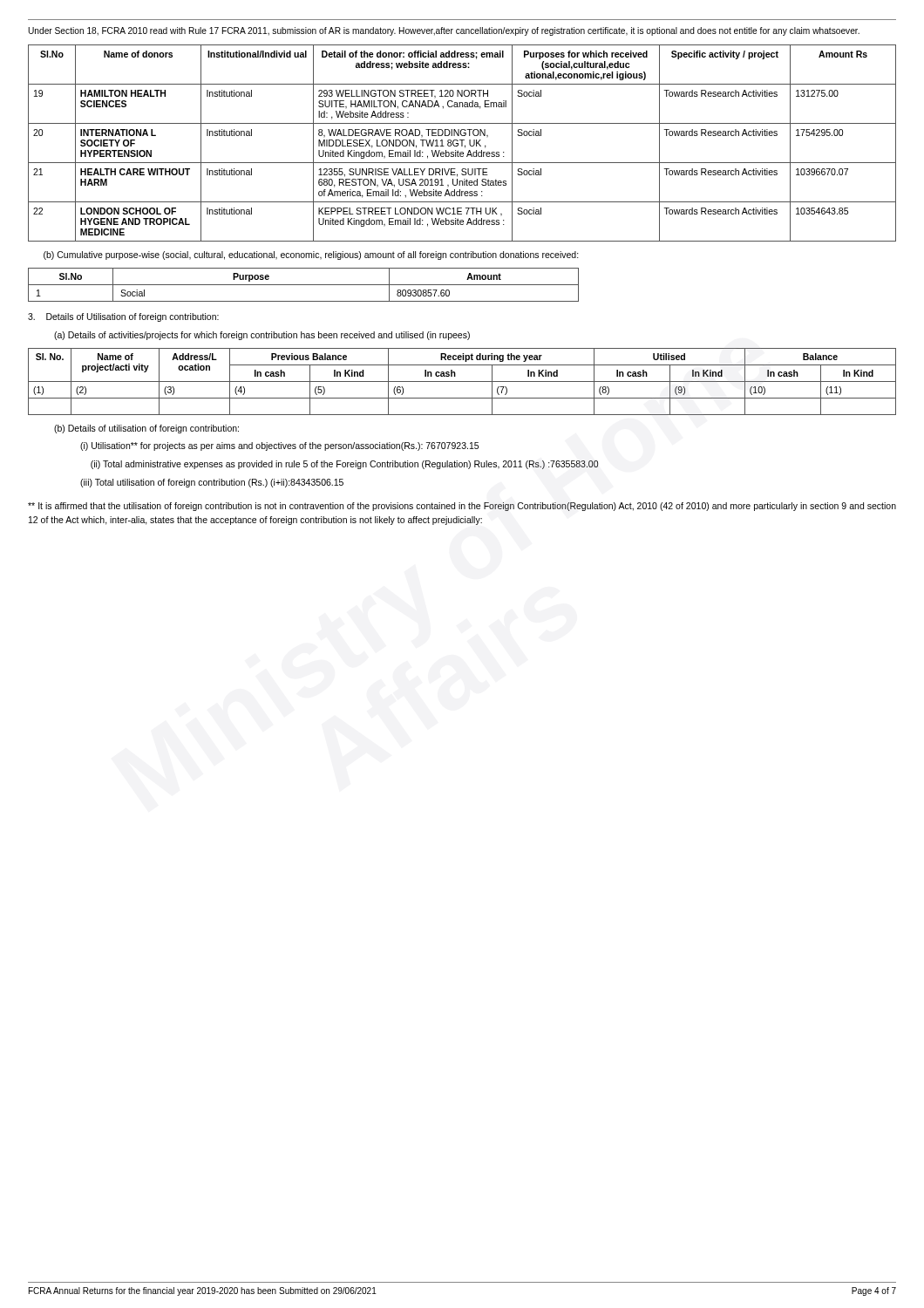924x1308 pixels.
Task: Locate the text block that reads "(b) Details of utilisation"
Action: tap(147, 428)
